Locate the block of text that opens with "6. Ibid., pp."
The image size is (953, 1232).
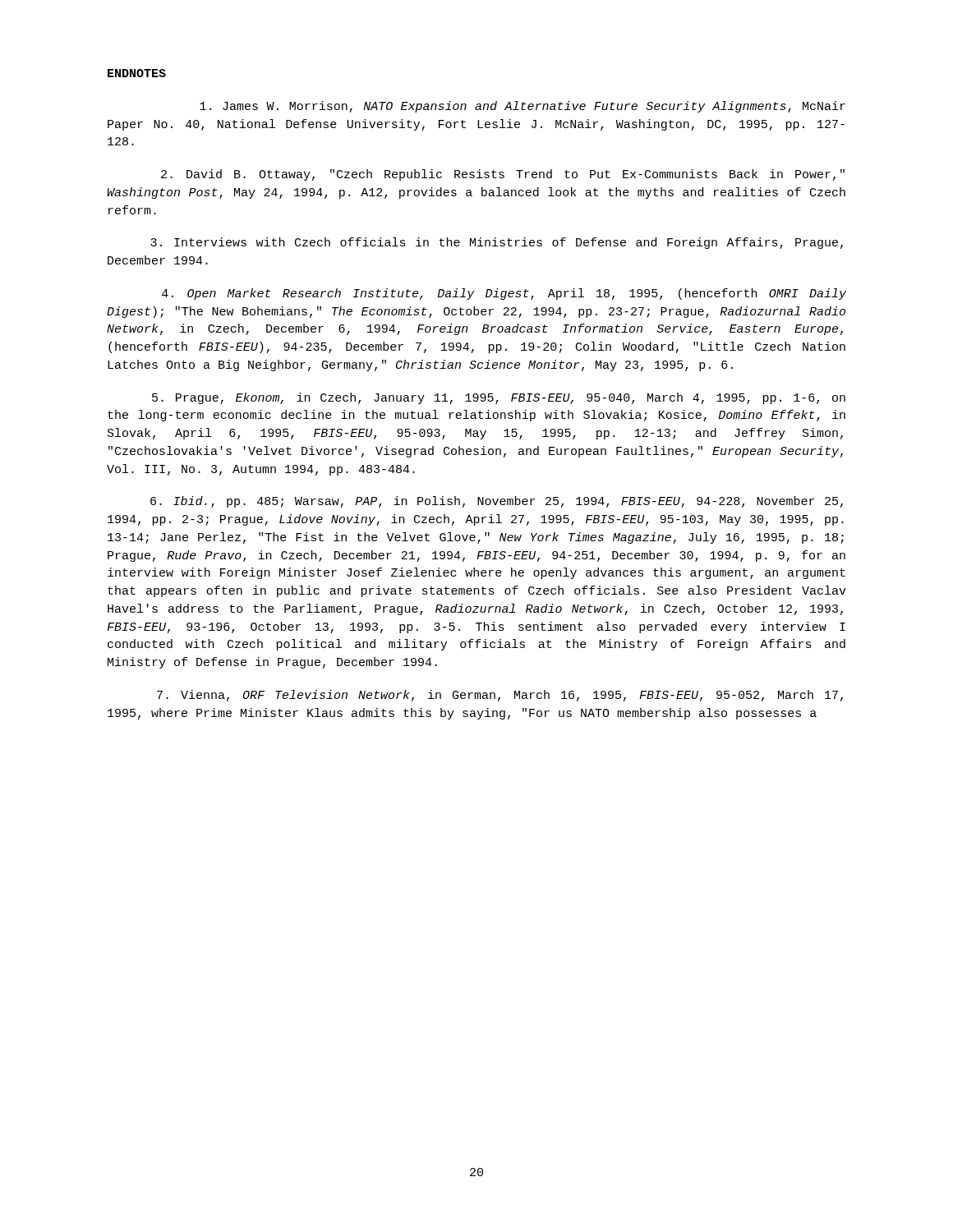476,583
